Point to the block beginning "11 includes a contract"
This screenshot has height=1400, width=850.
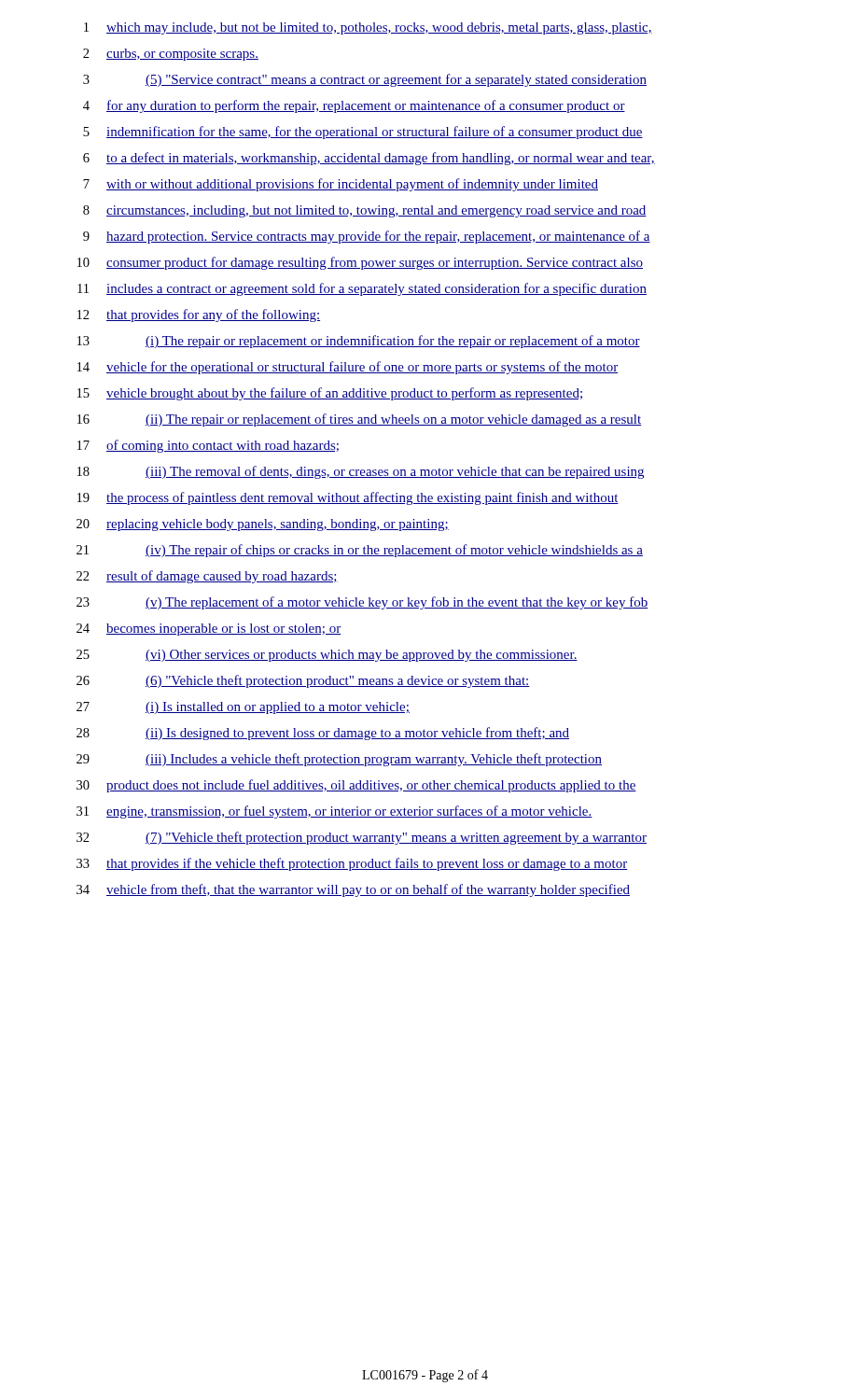coord(355,289)
